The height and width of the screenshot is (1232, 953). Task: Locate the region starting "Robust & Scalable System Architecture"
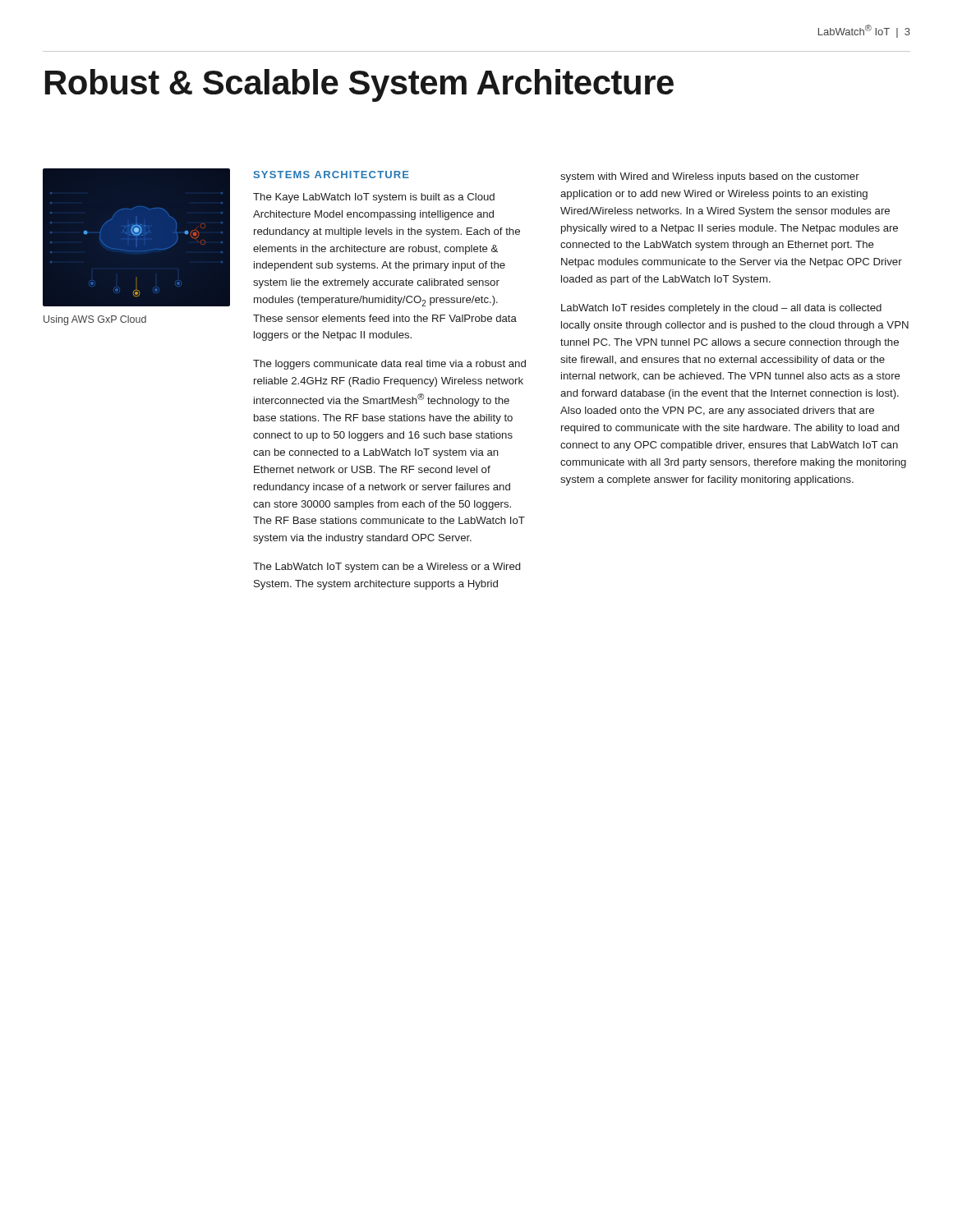coord(359,83)
